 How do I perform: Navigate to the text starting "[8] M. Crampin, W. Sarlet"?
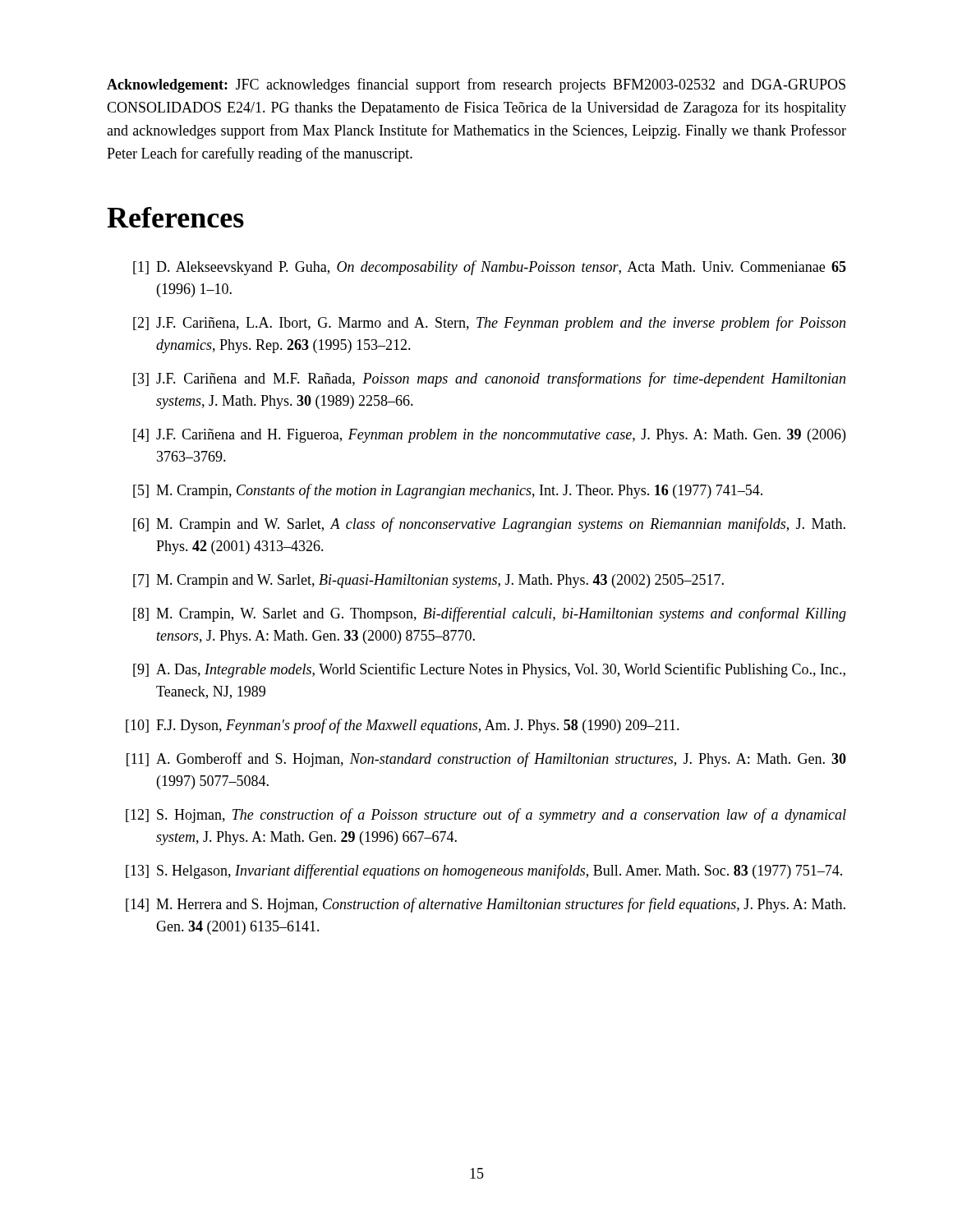[x=476, y=625]
